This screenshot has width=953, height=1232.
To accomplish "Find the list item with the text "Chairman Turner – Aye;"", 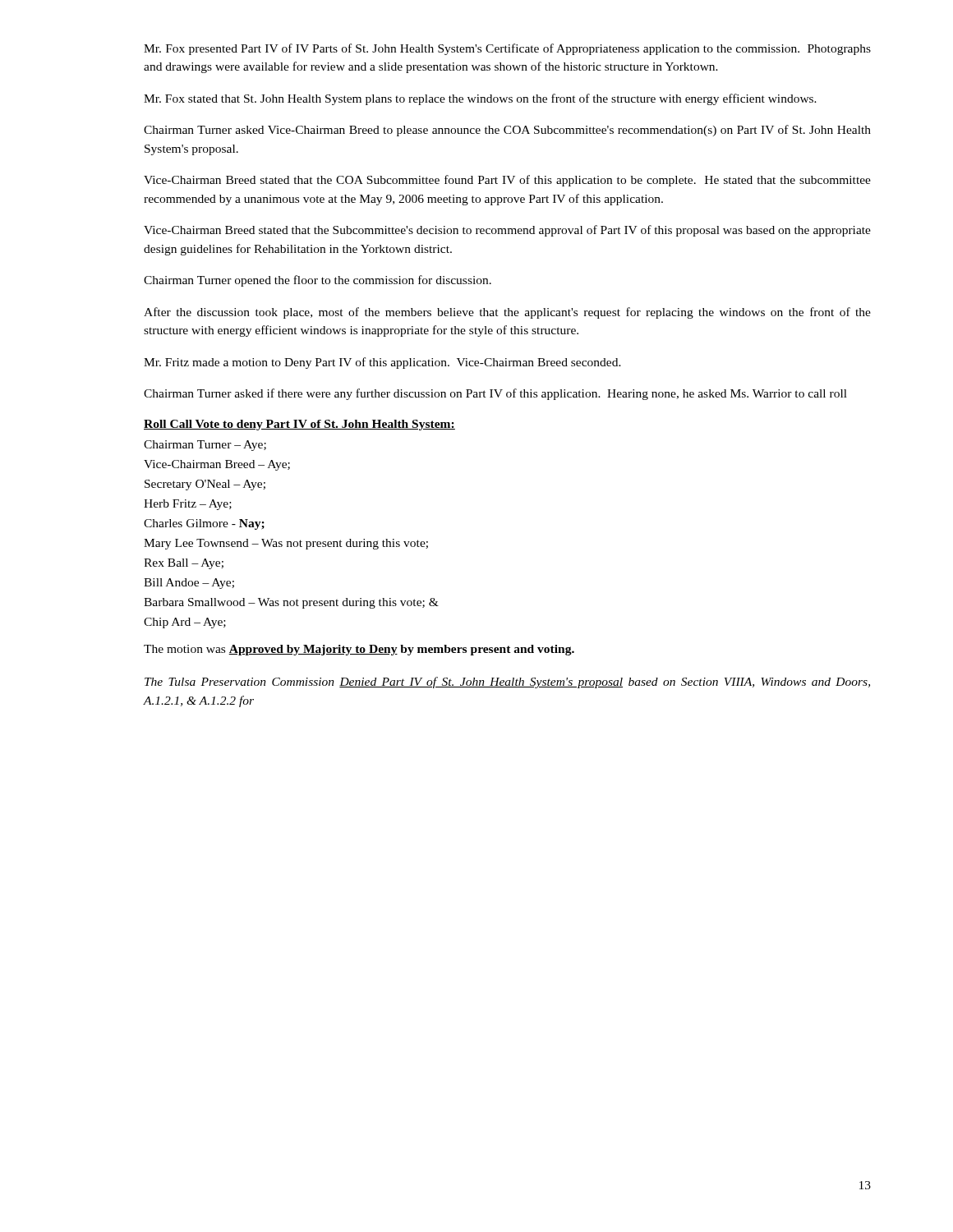I will click(205, 446).
